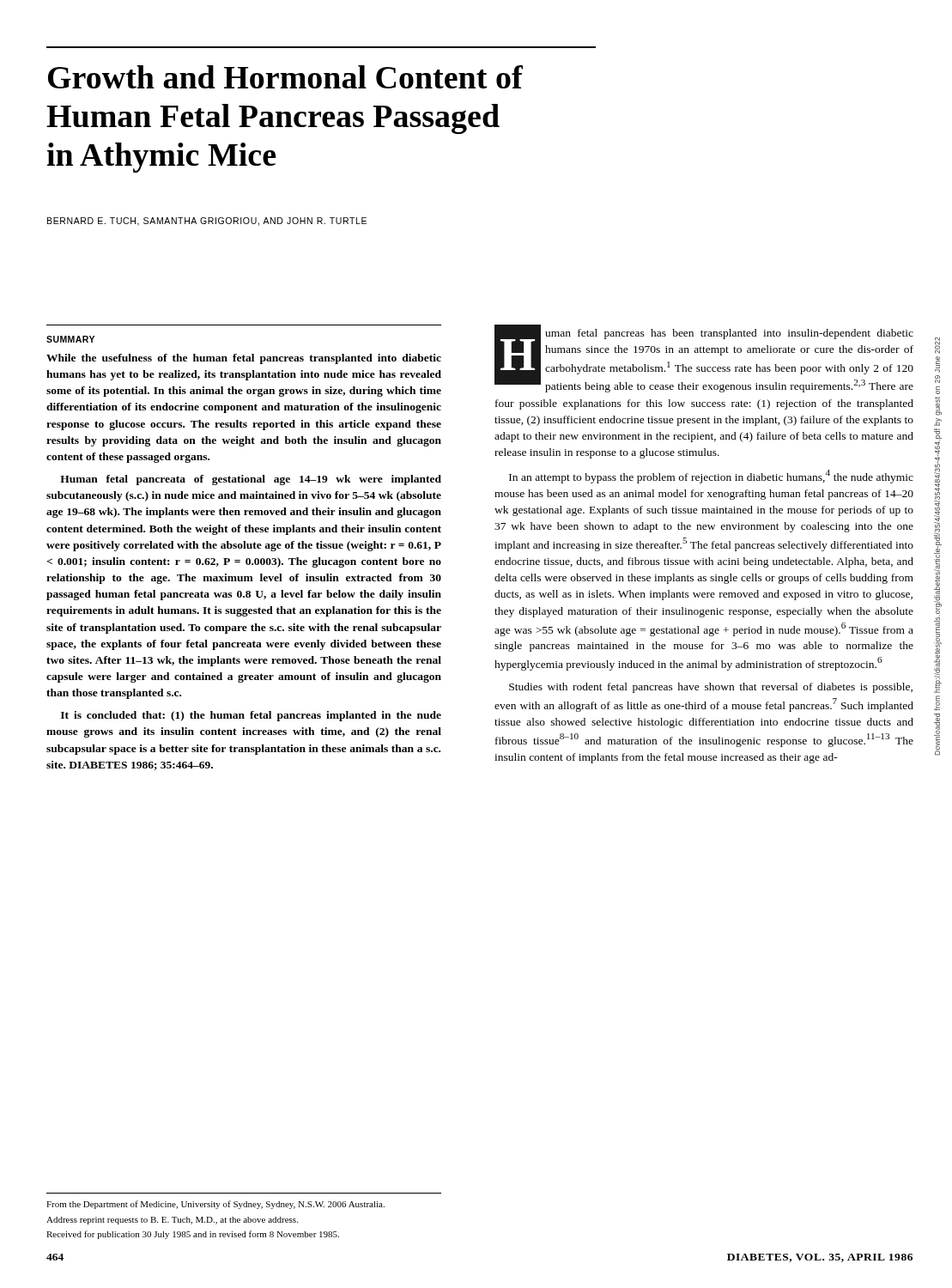Select the text block with the text "BERNARD E. TUCH,"
The image size is (952, 1288).
207,221
